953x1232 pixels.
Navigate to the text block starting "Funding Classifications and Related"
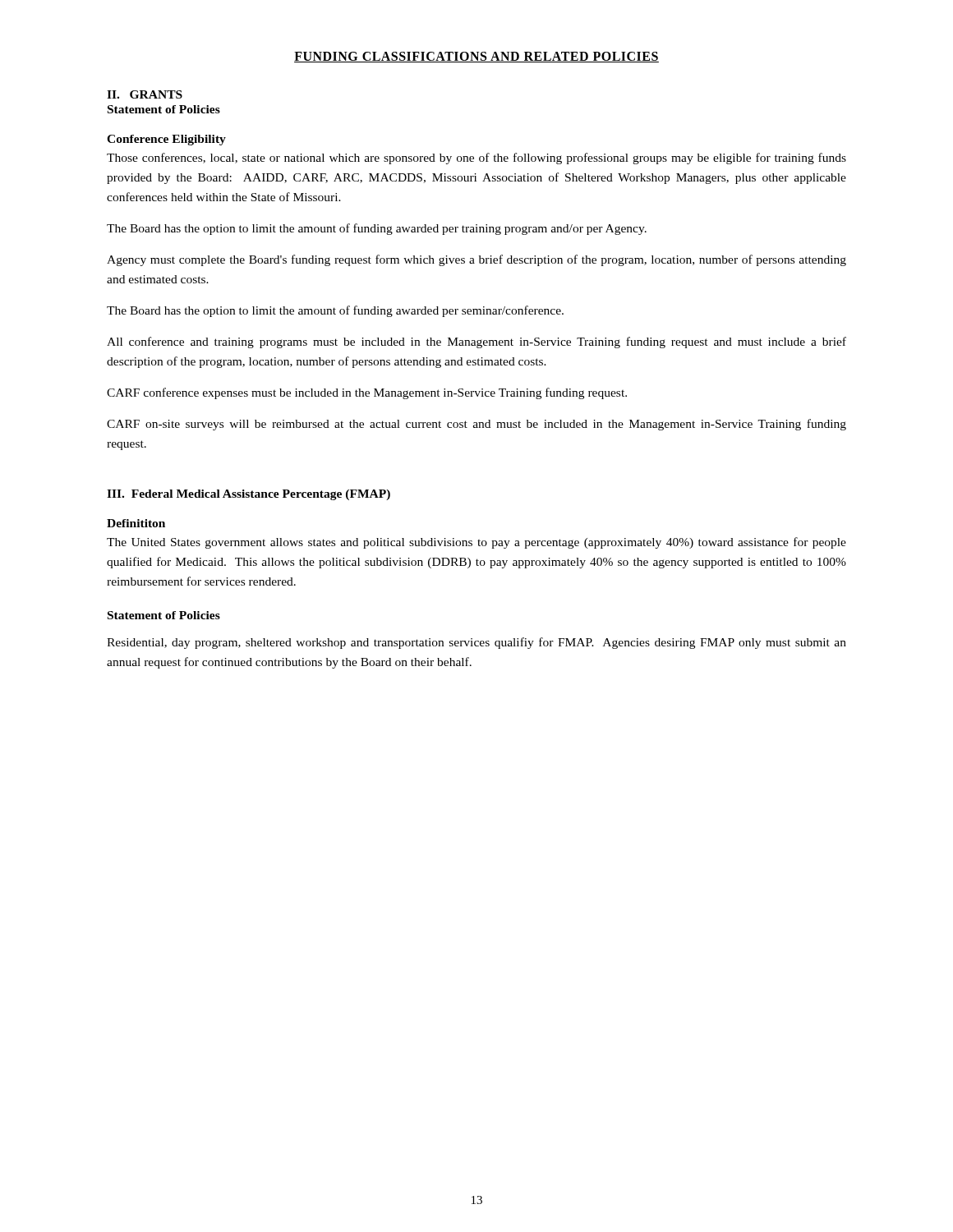coord(476,56)
